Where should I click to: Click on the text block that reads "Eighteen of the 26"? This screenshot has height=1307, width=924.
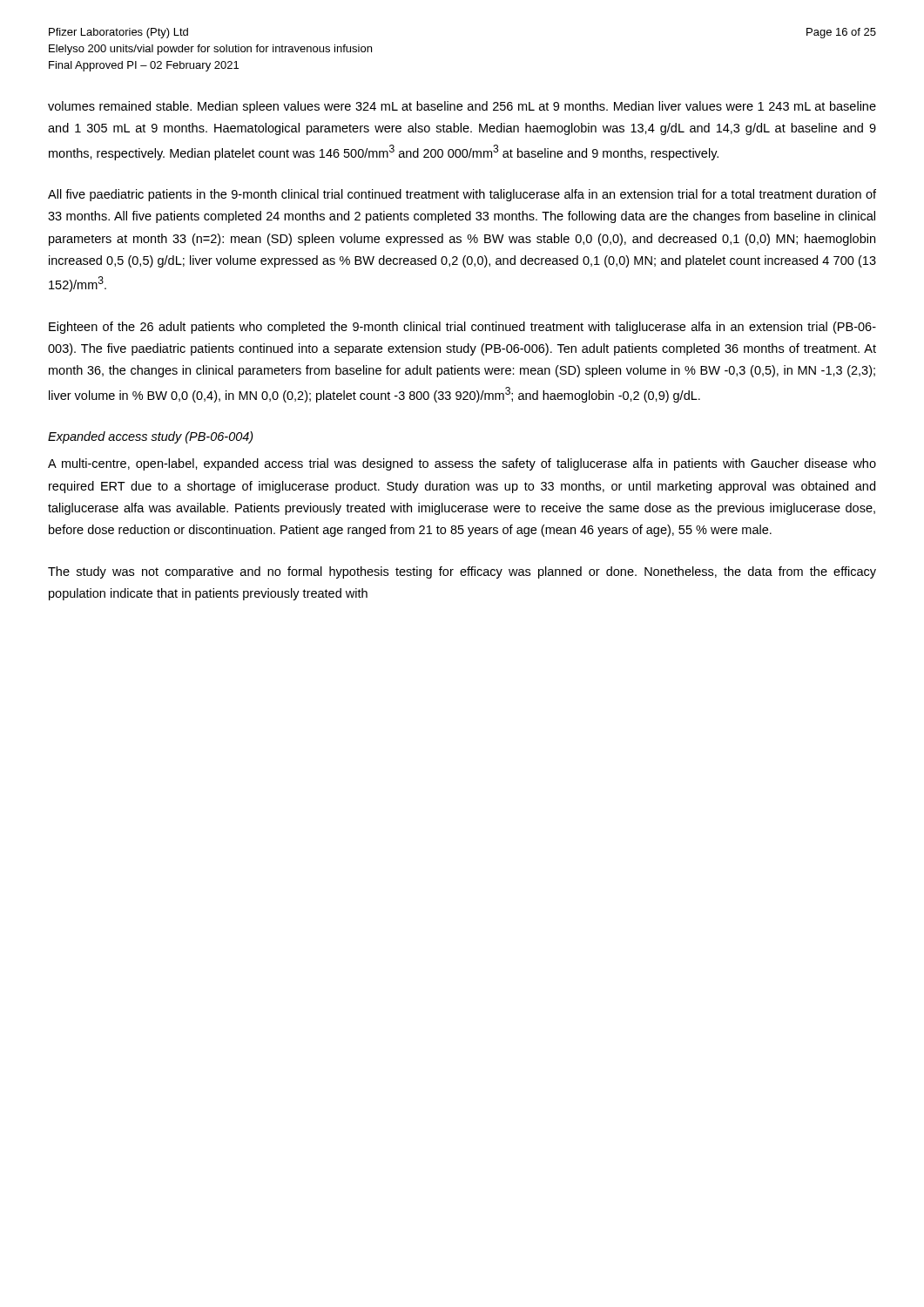coord(462,361)
